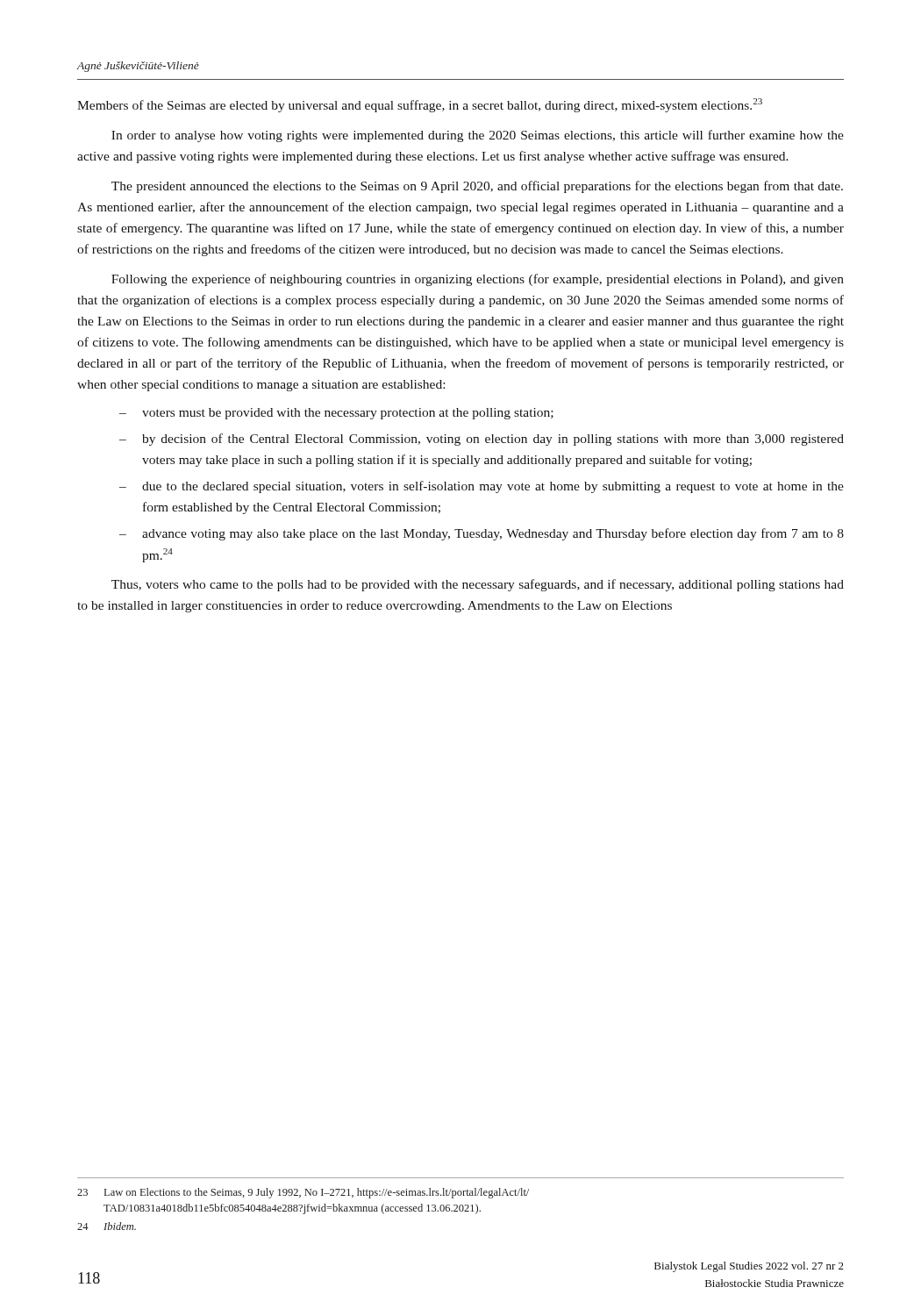Locate the list item that says "– due to the declared special situation,"
The height and width of the screenshot is (1316, 921).
pyautogui.click(x=482, y=497)
